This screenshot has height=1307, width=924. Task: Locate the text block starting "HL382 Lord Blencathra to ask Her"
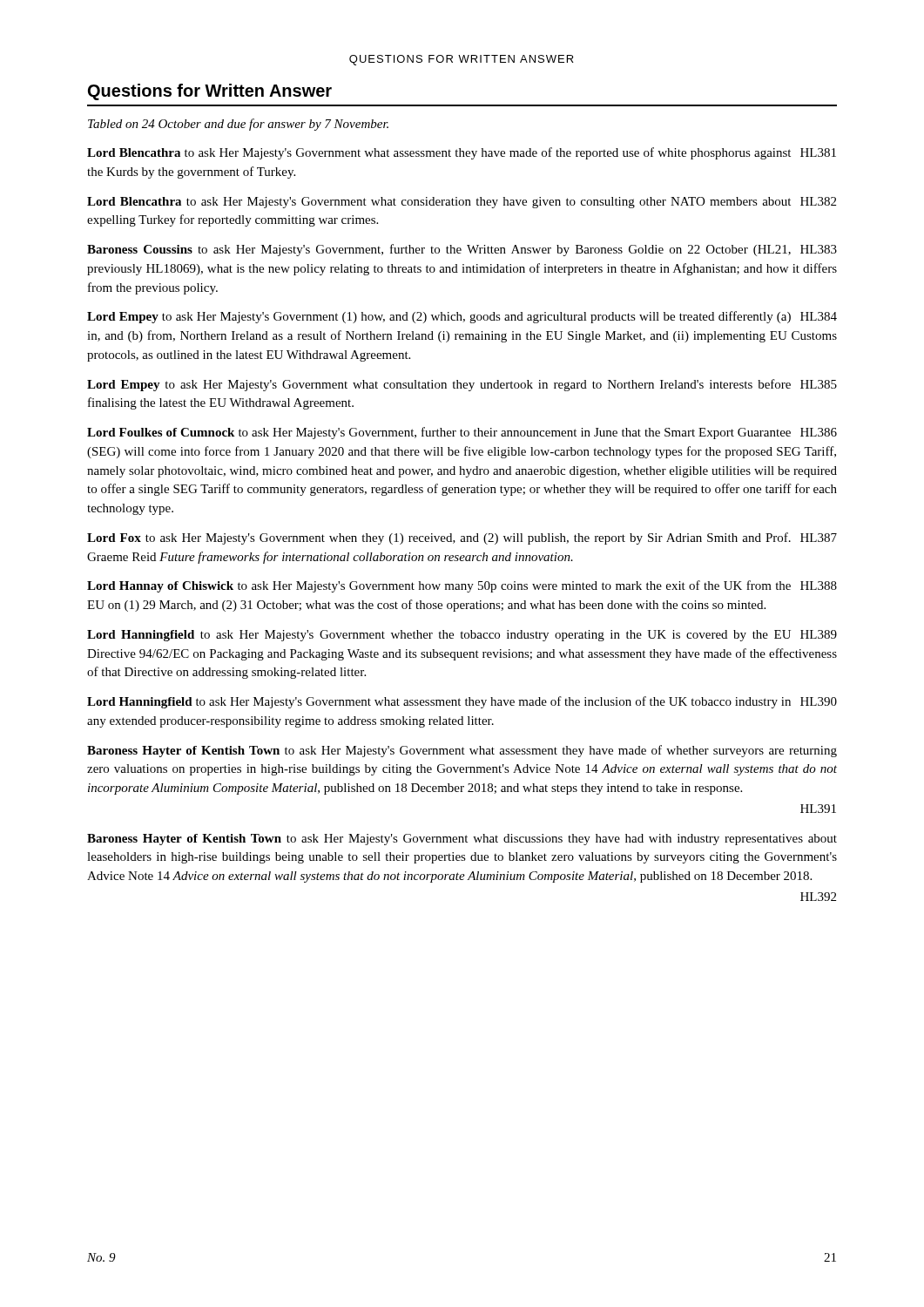tap(462, 209)
